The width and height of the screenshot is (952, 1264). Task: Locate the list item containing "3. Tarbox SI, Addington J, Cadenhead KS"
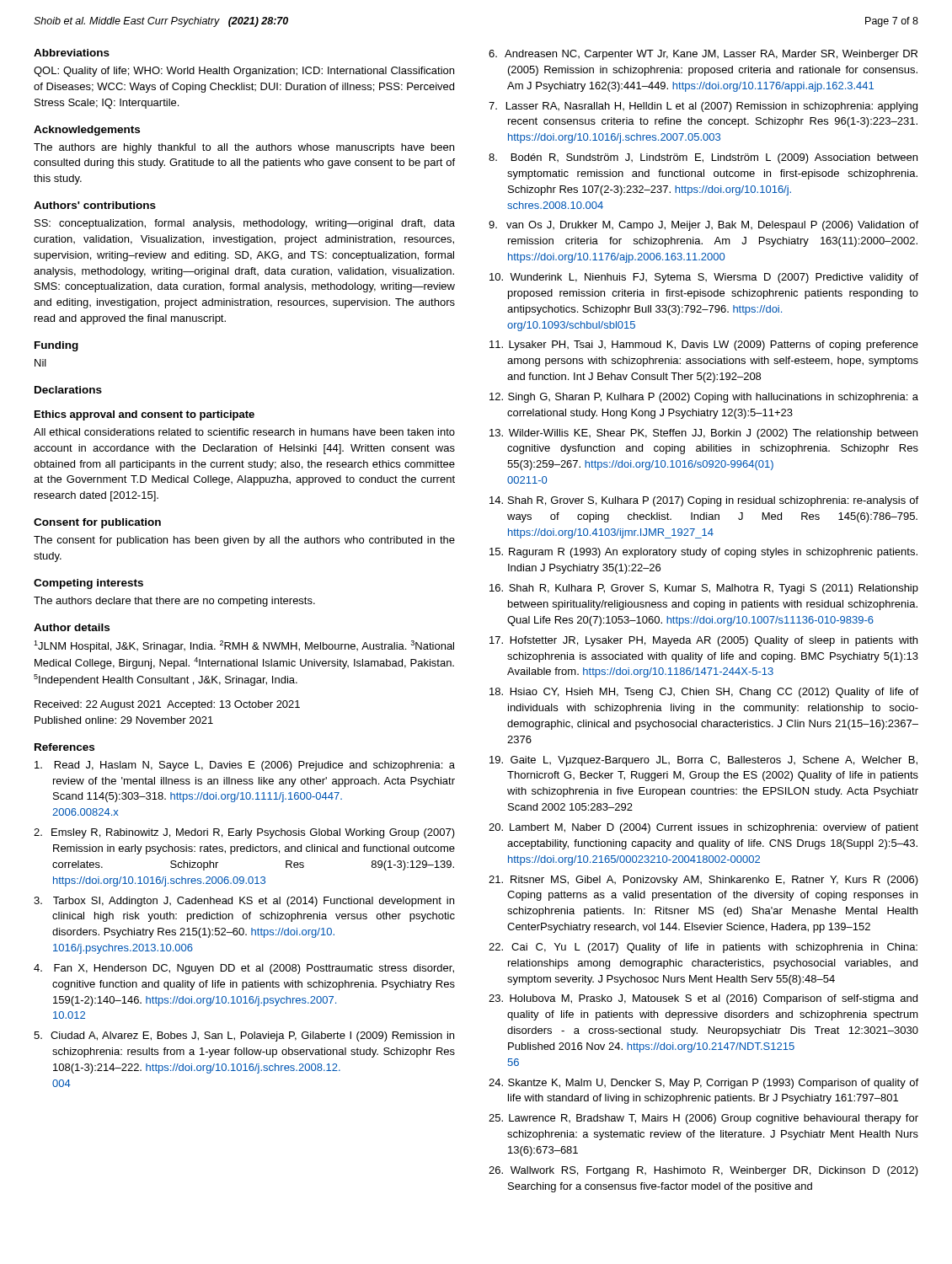244,924
